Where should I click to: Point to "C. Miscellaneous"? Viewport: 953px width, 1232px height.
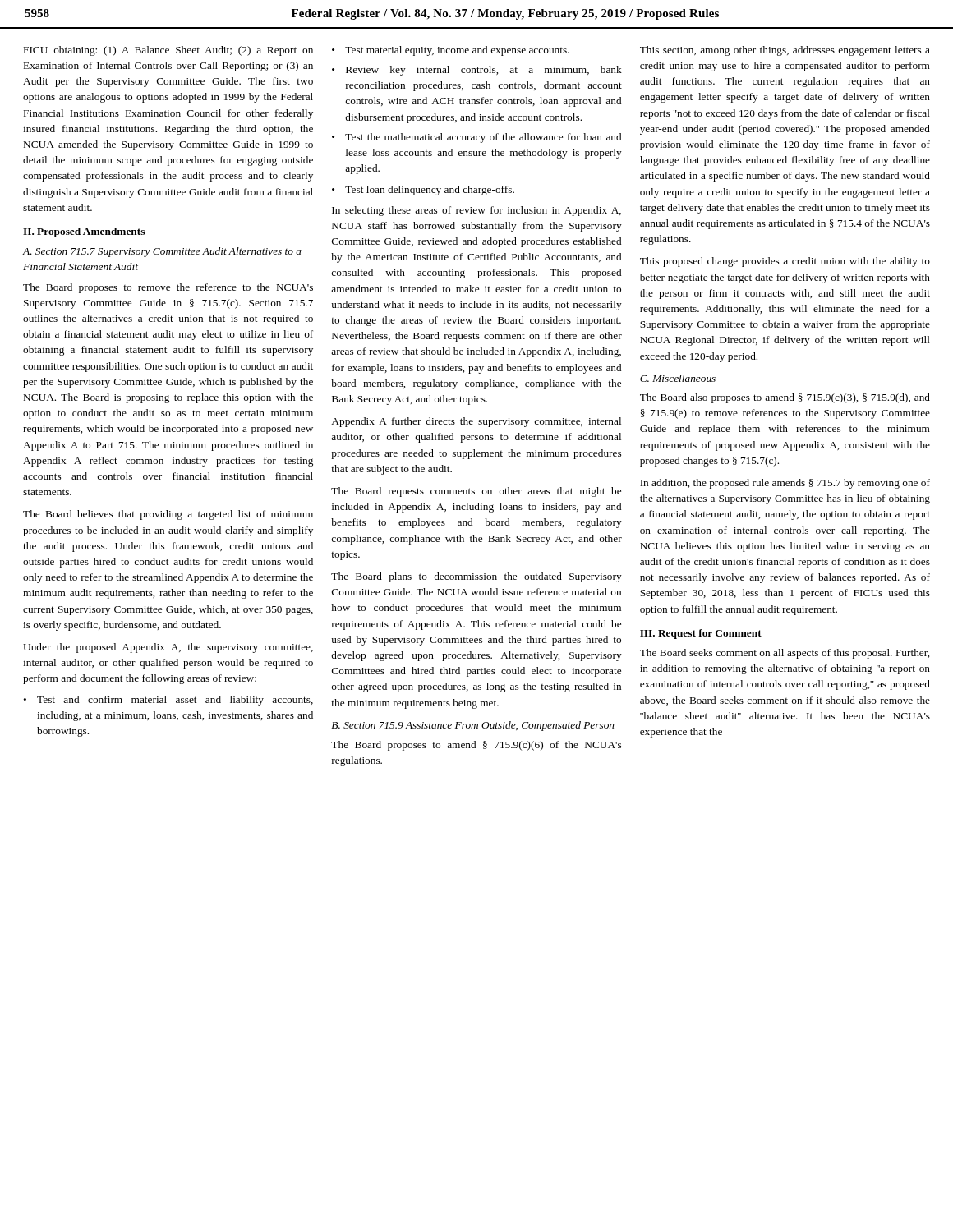coord(678,378)
